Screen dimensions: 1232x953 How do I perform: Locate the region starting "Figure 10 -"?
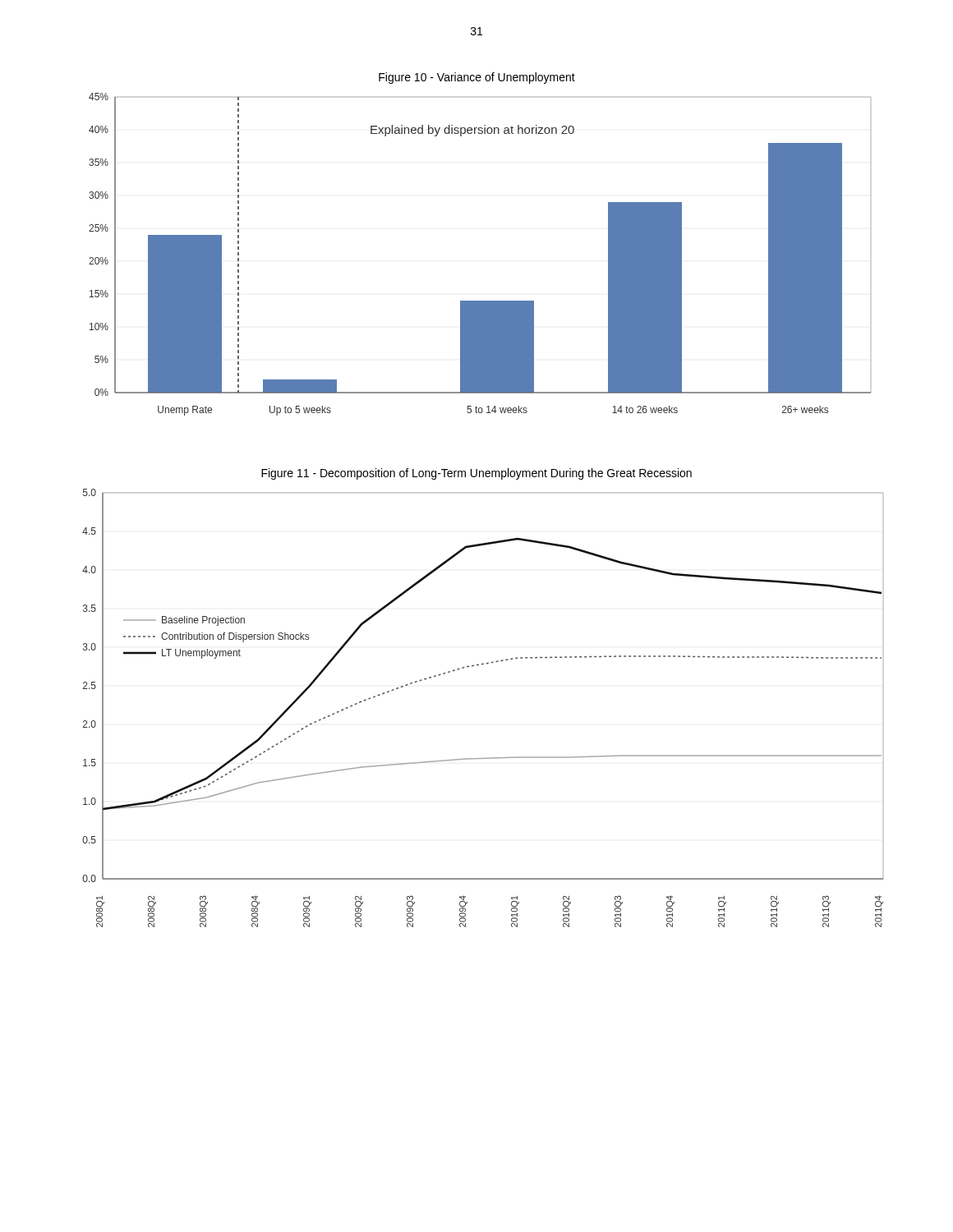[476, 77]
